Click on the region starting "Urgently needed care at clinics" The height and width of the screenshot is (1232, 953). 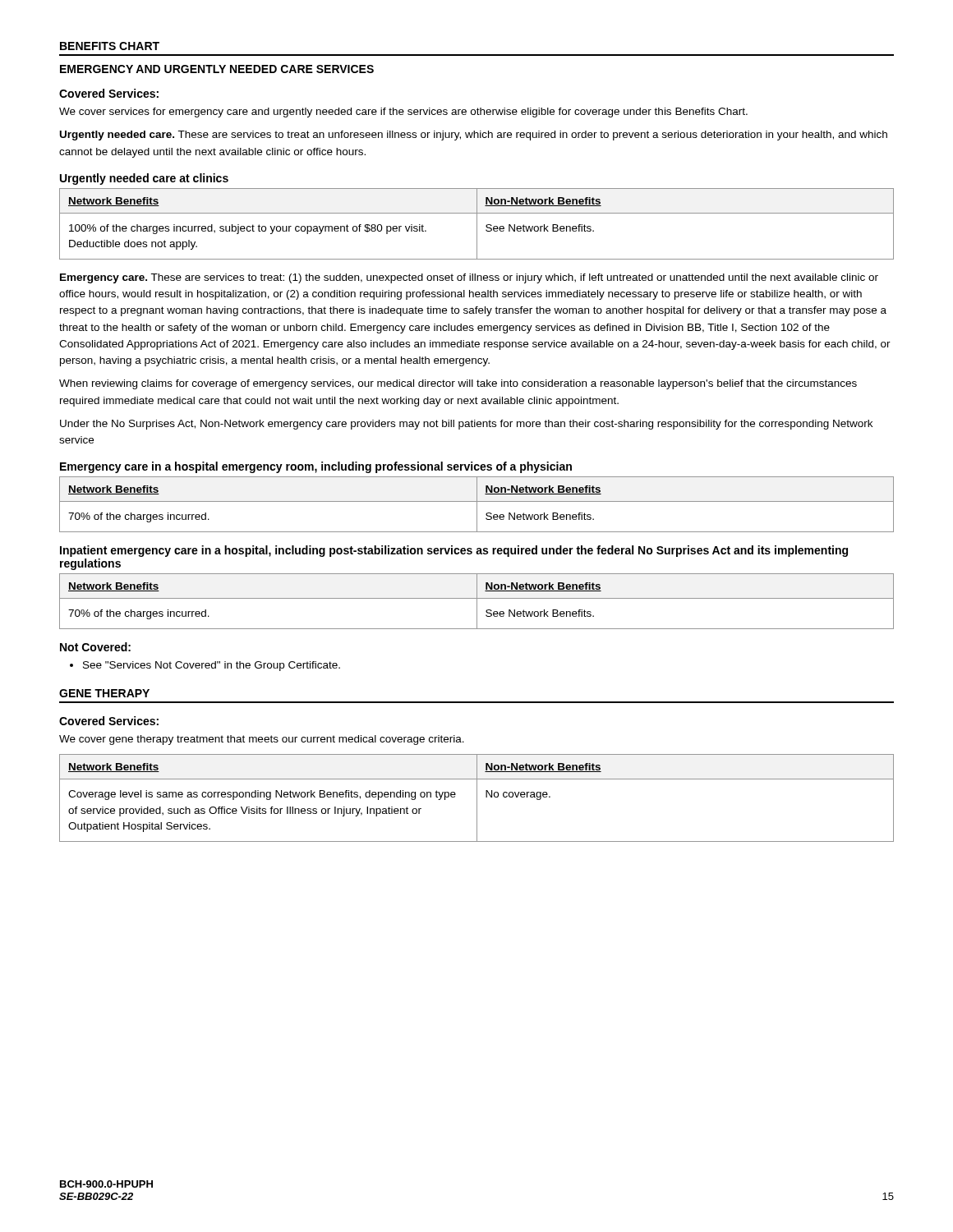tap(144, 178)
